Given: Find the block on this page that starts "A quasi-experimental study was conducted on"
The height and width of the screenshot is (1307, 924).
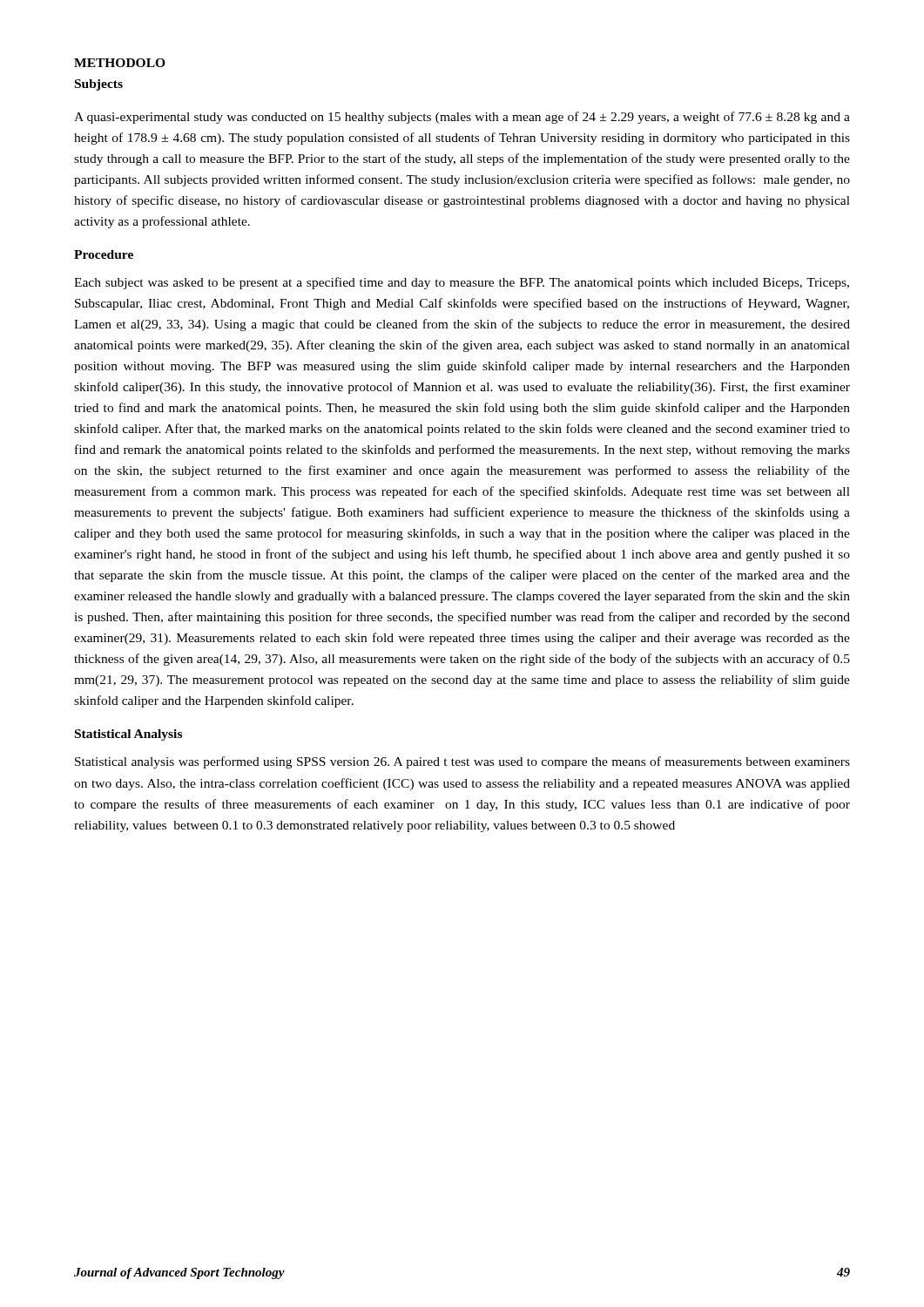Looking at the screenshot, I should point(462,169).
